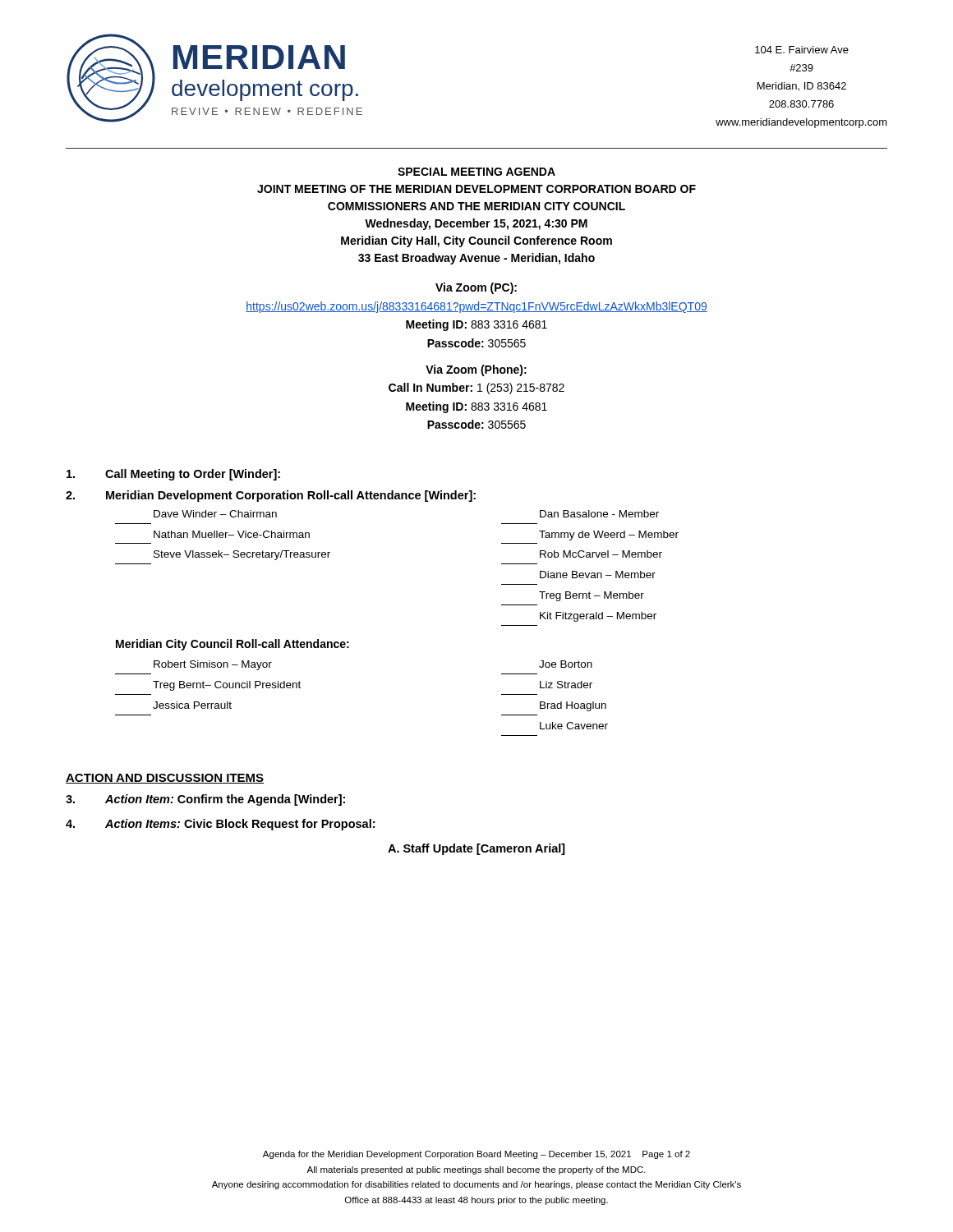Navigate to the element starting "A. Staff Update [Cameron Arial]"
This screenshot has height=1232, width=953.
click(476, 848)
